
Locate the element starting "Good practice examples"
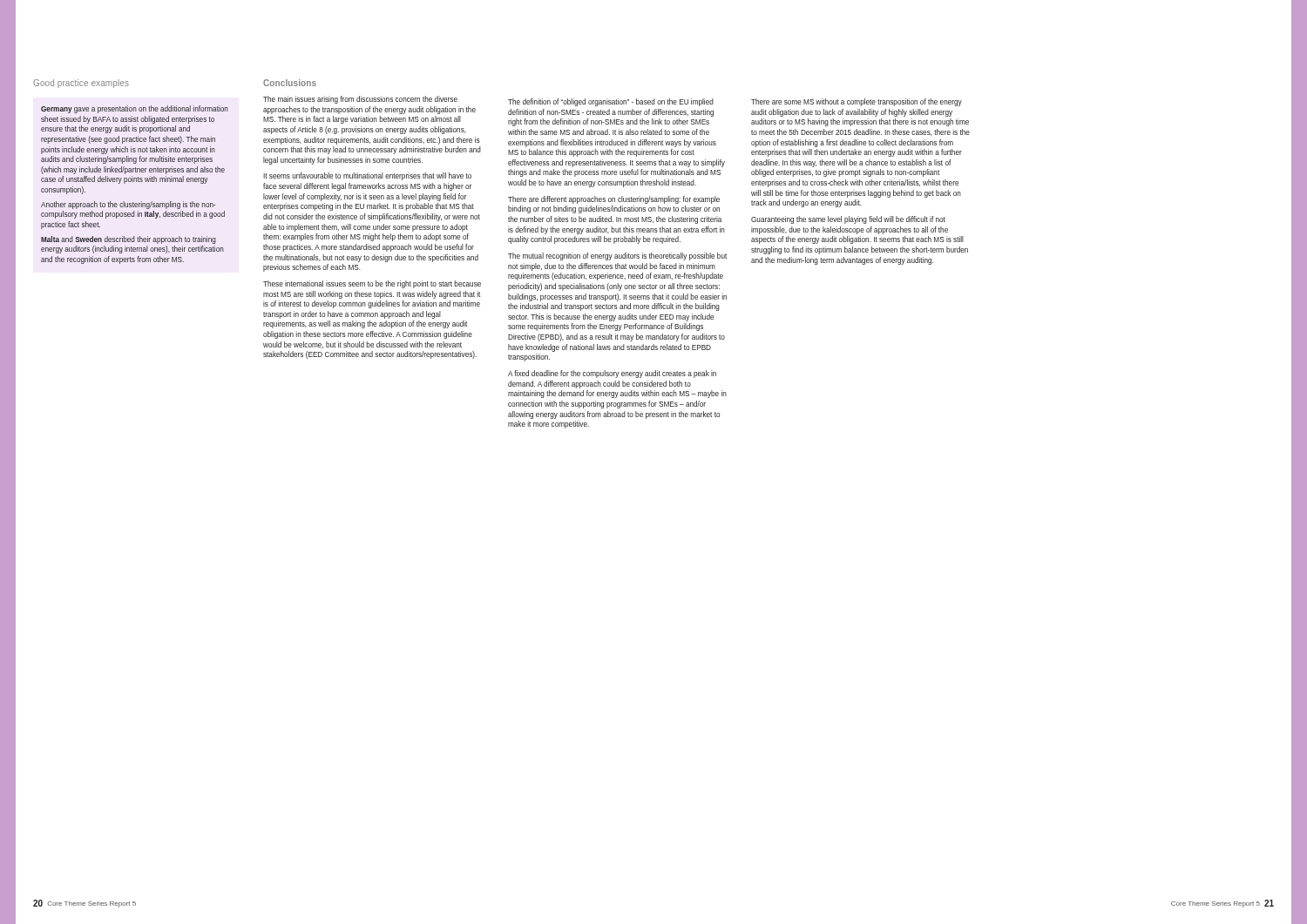pos(81,83)
